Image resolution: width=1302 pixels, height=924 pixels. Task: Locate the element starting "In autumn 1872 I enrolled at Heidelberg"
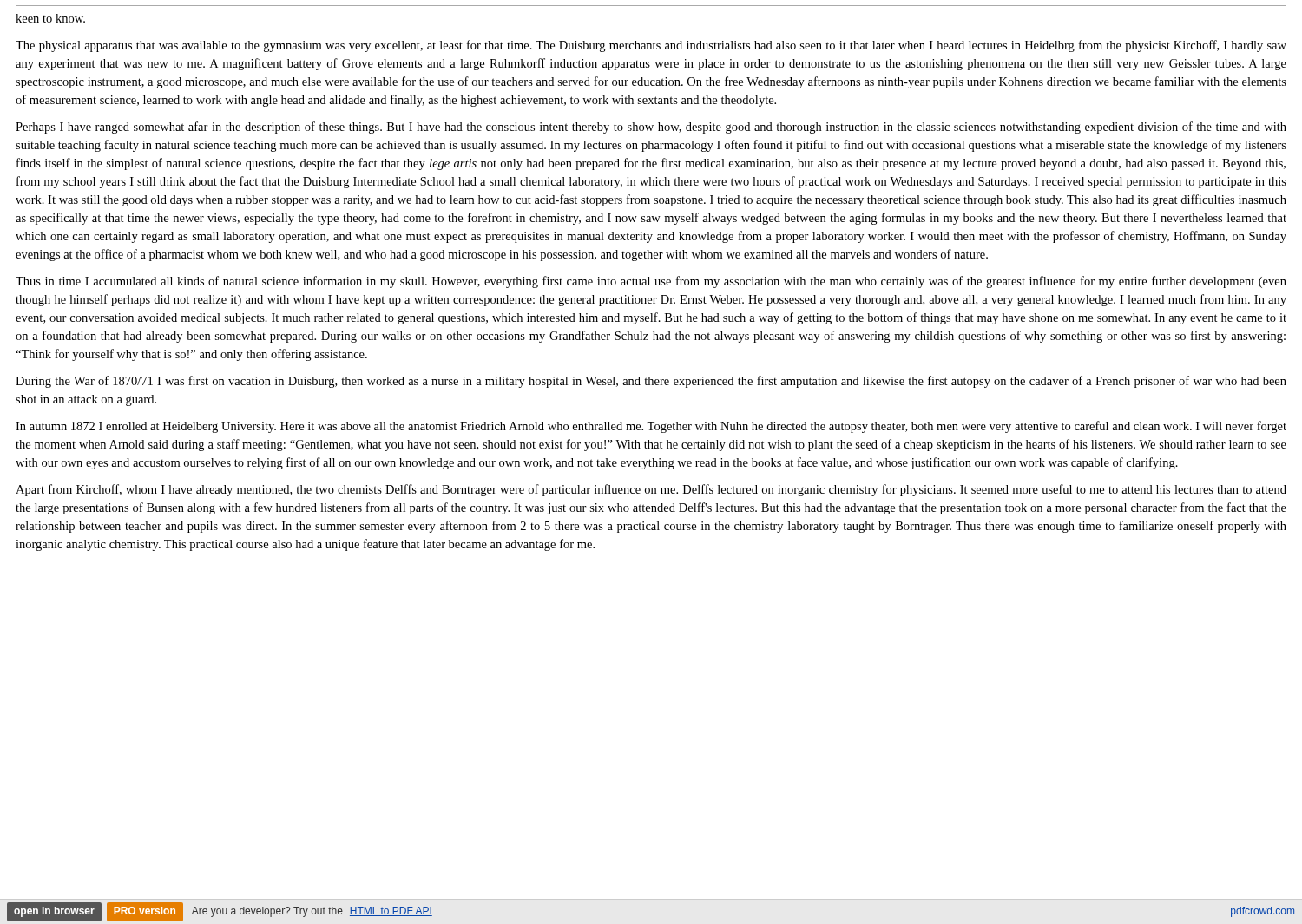651,444
